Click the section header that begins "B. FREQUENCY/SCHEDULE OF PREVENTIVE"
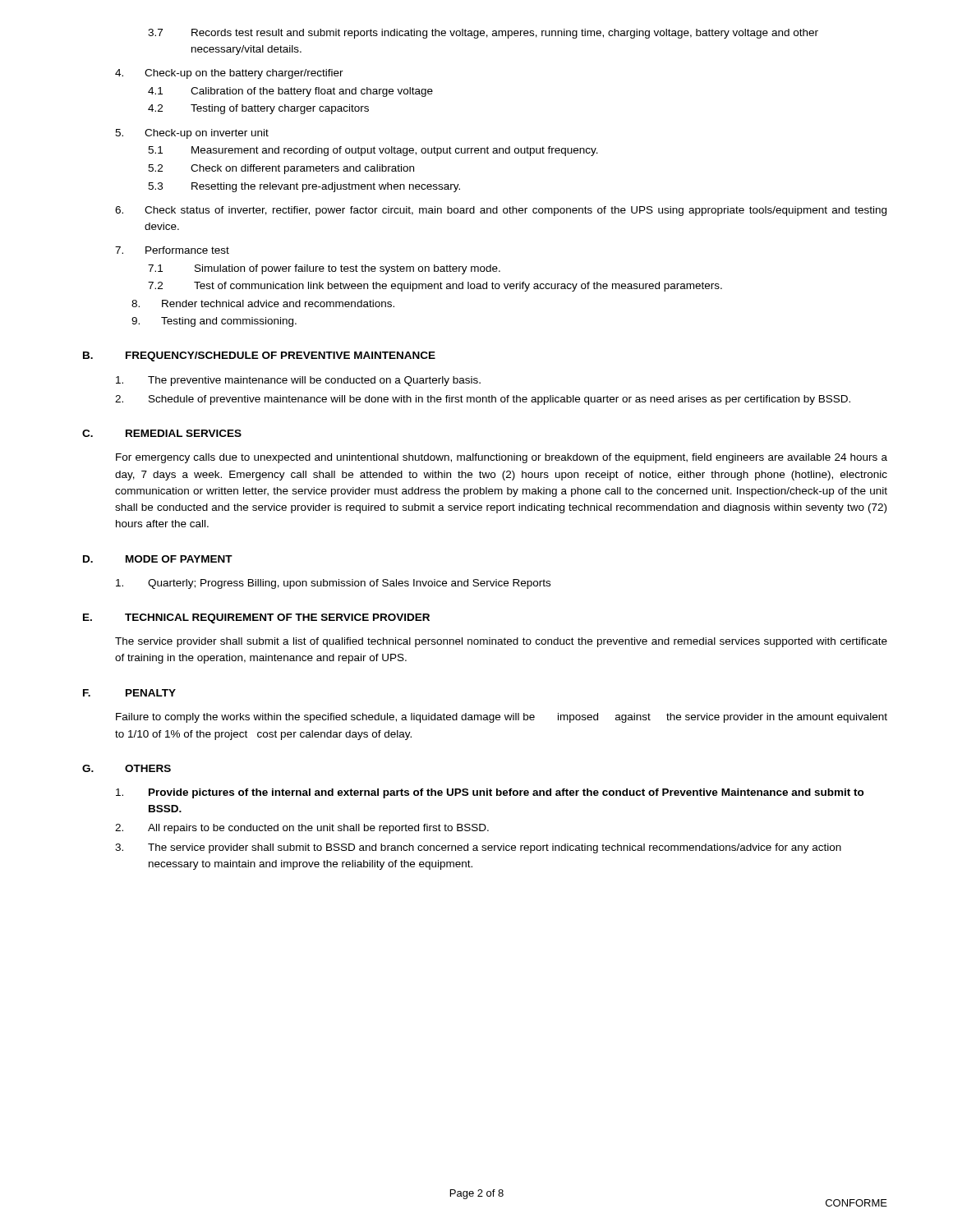This screenshot has height=1232, width=953. [x=259, y=356]
